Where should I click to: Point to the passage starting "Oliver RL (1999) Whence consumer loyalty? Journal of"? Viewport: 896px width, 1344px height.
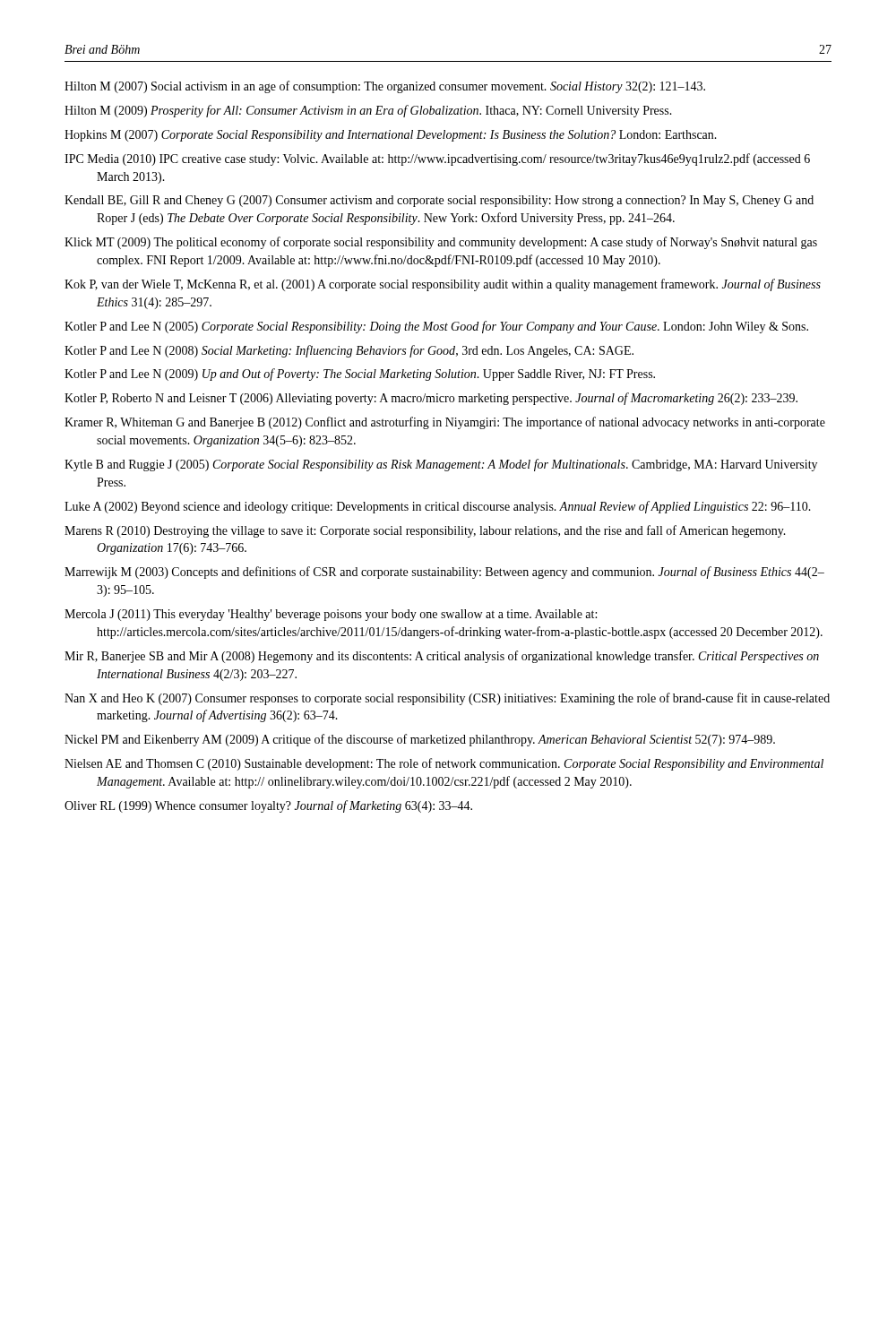pyautogui.click(x=269, y=806)
